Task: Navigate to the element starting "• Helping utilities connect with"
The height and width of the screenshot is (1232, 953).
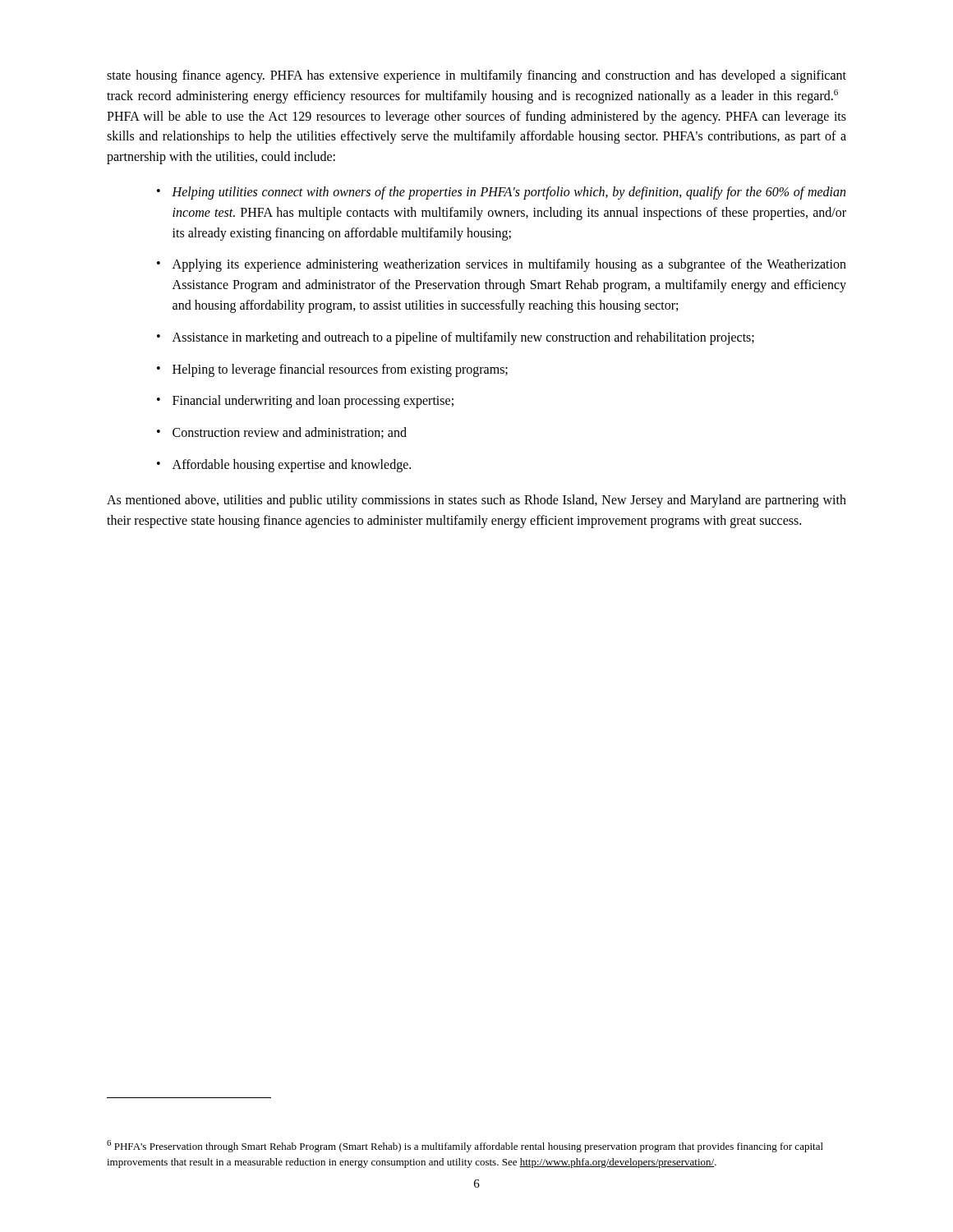Action: click(501, 213)
